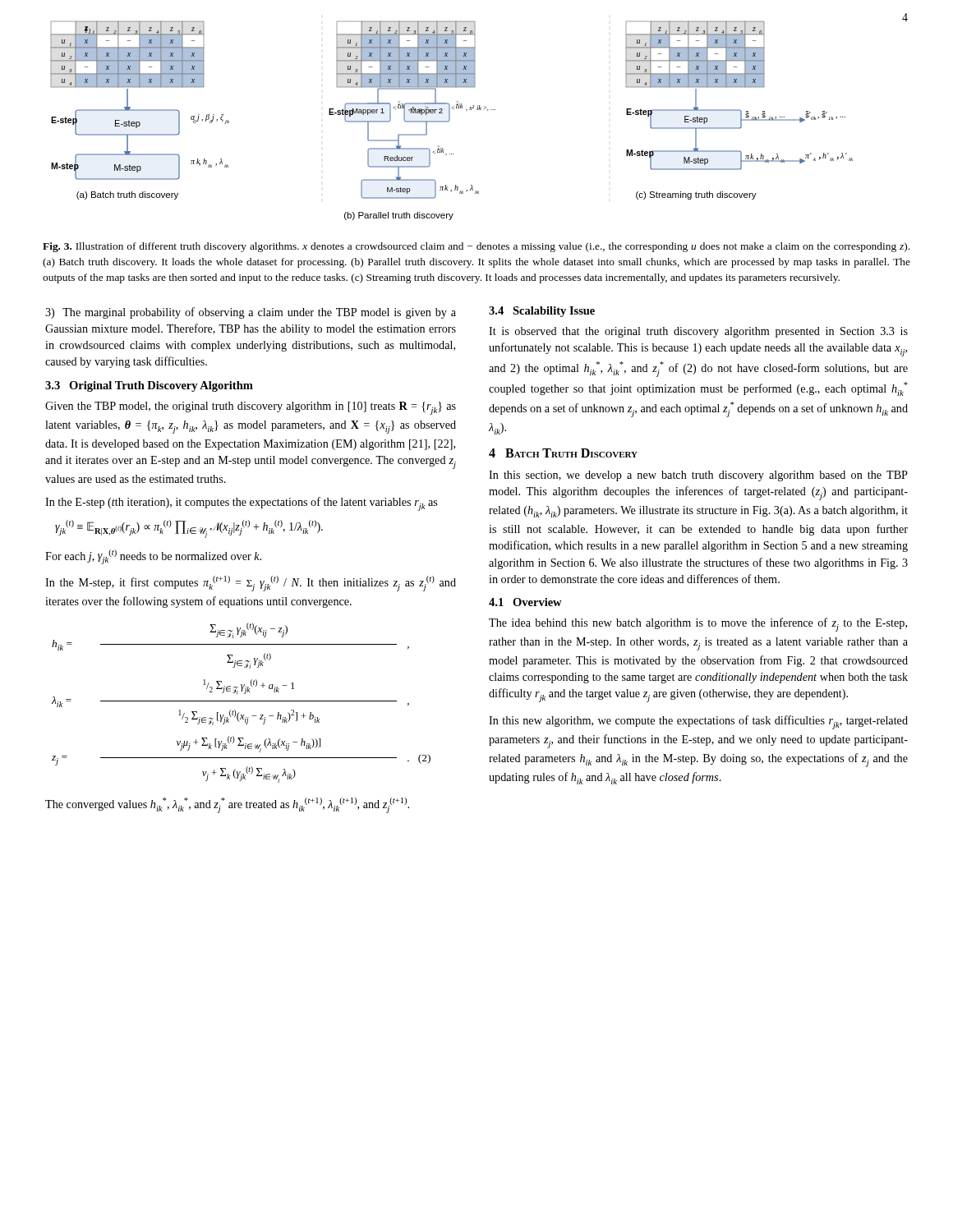Screen dimensions: 1232x953
Task: Select the element starting "In this new"
Action: coord(698,750)
